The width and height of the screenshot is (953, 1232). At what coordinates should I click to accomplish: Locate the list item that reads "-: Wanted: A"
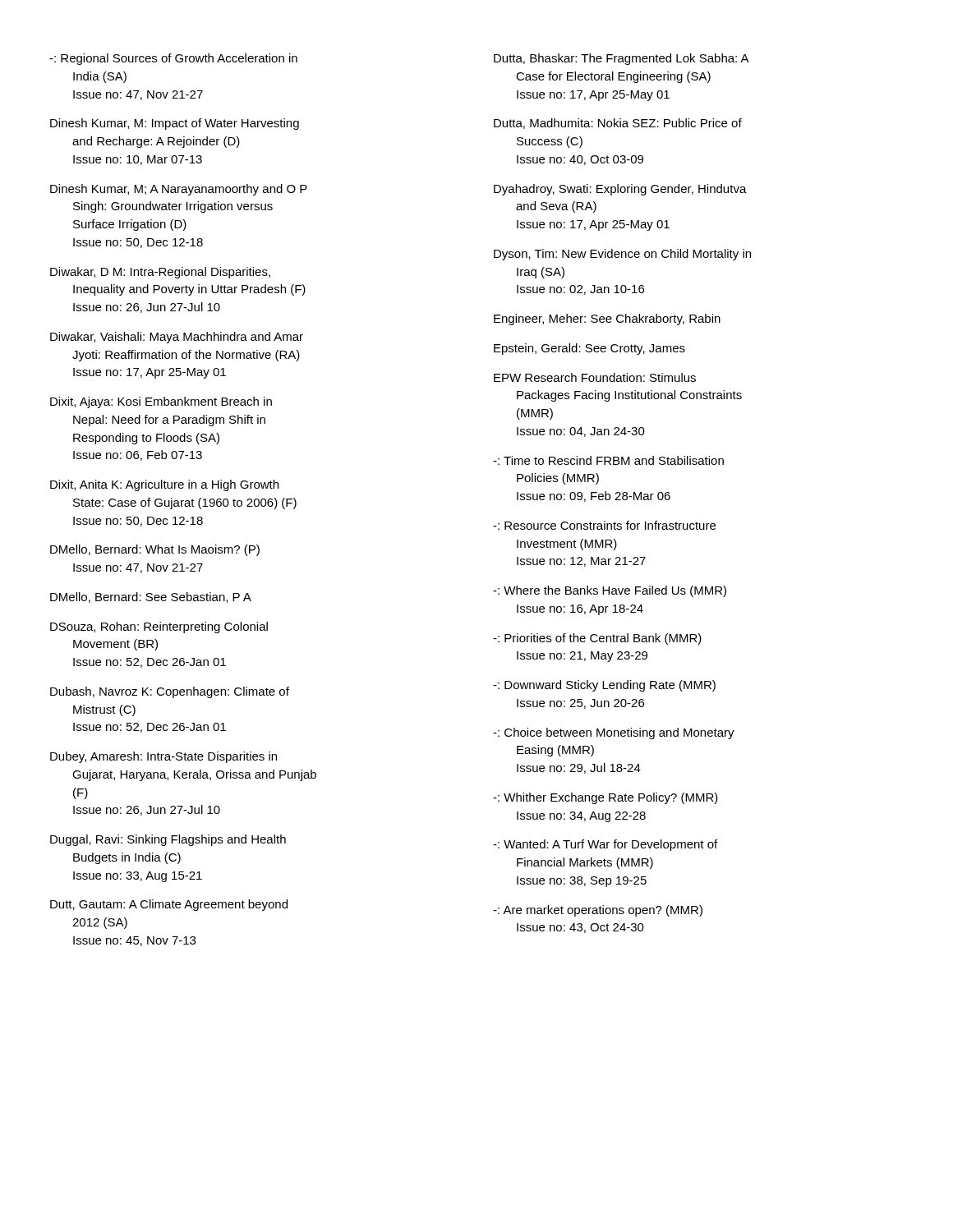(x=605, y=845)
